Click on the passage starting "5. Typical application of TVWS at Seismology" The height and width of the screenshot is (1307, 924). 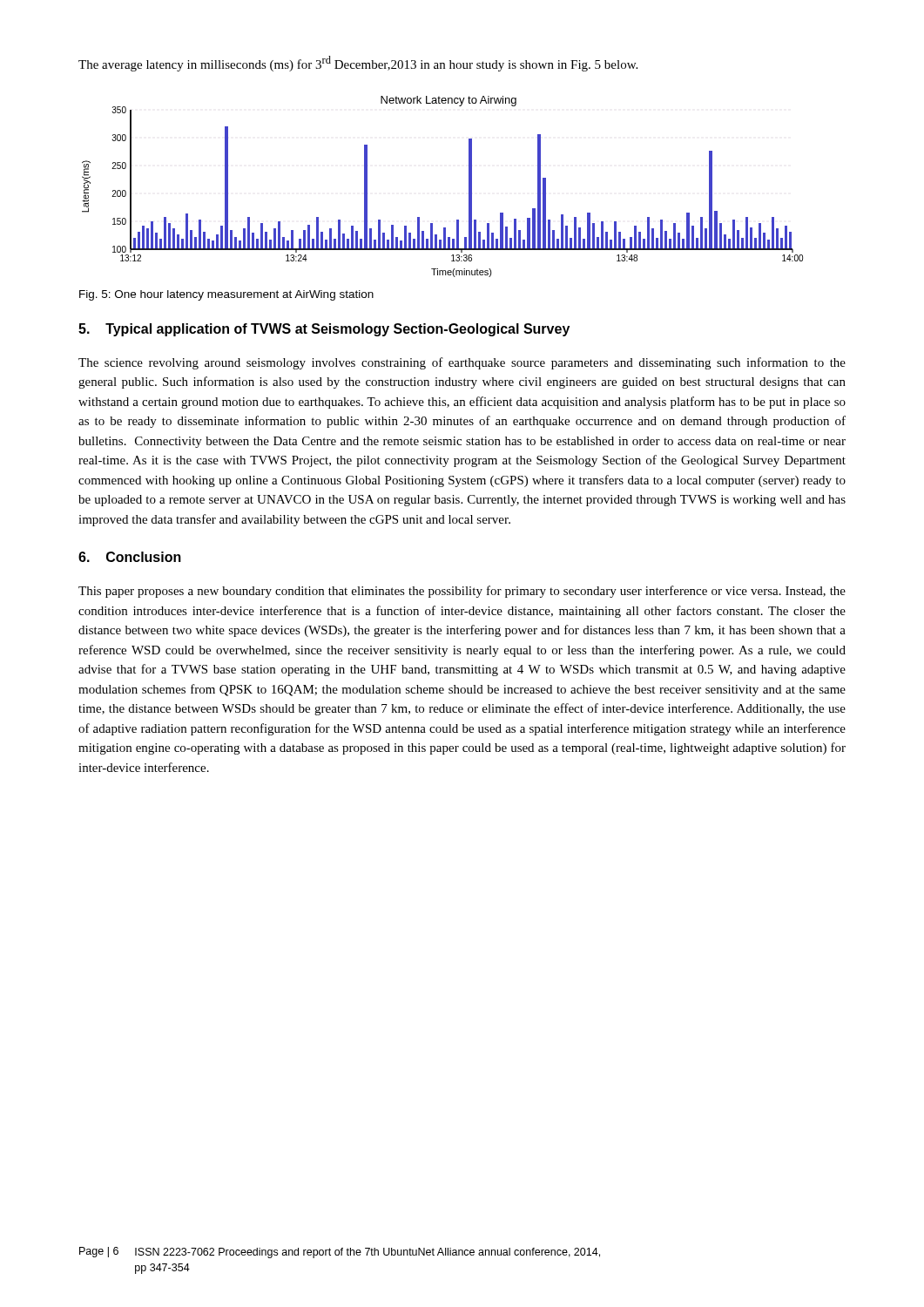pos(324,329)
